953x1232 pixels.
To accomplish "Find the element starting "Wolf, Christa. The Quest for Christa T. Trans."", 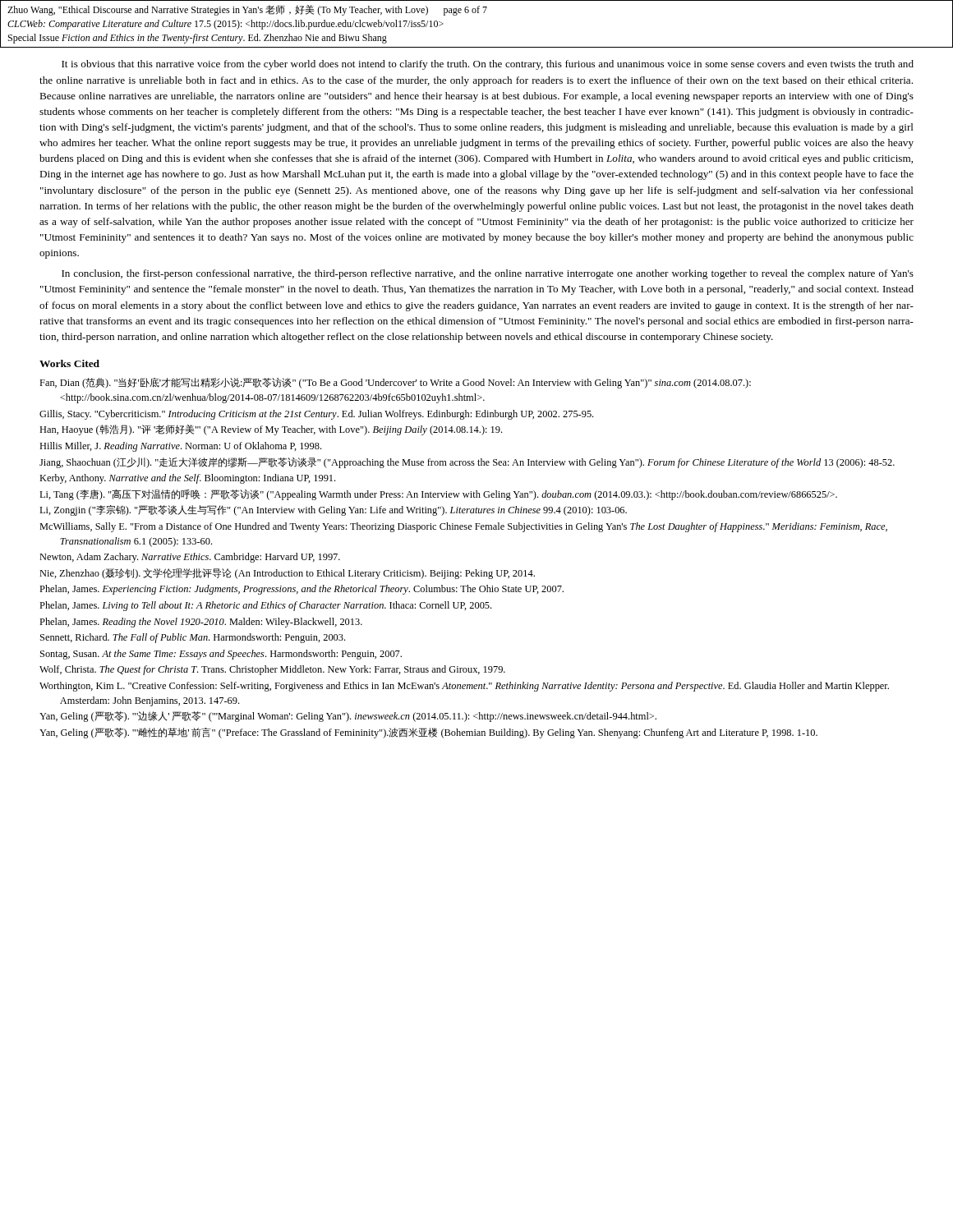I will coord(273,670).
